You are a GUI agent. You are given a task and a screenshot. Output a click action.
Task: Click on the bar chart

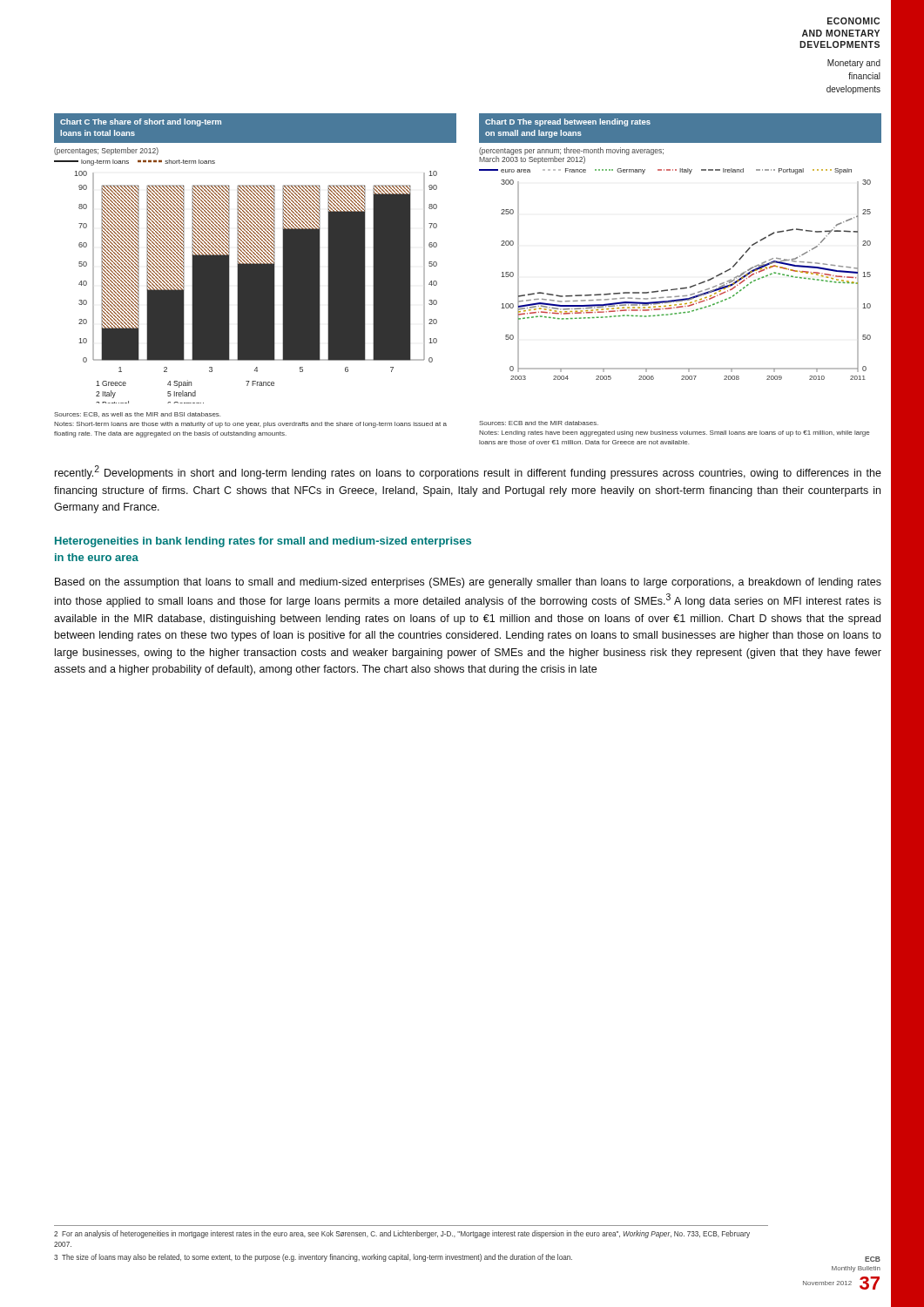pos(255,260)
